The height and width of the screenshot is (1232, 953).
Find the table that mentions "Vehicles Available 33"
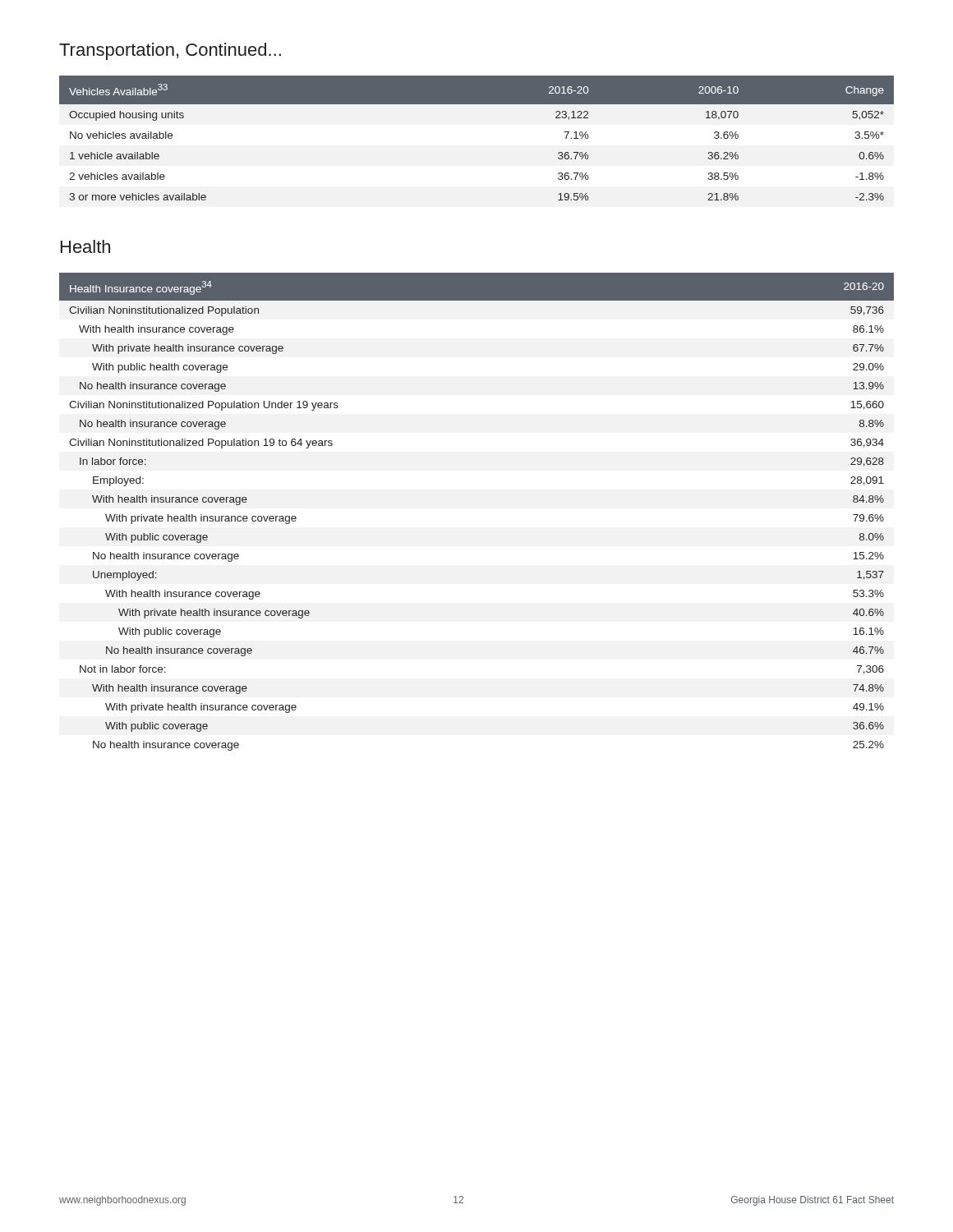(x=476, y=141)
